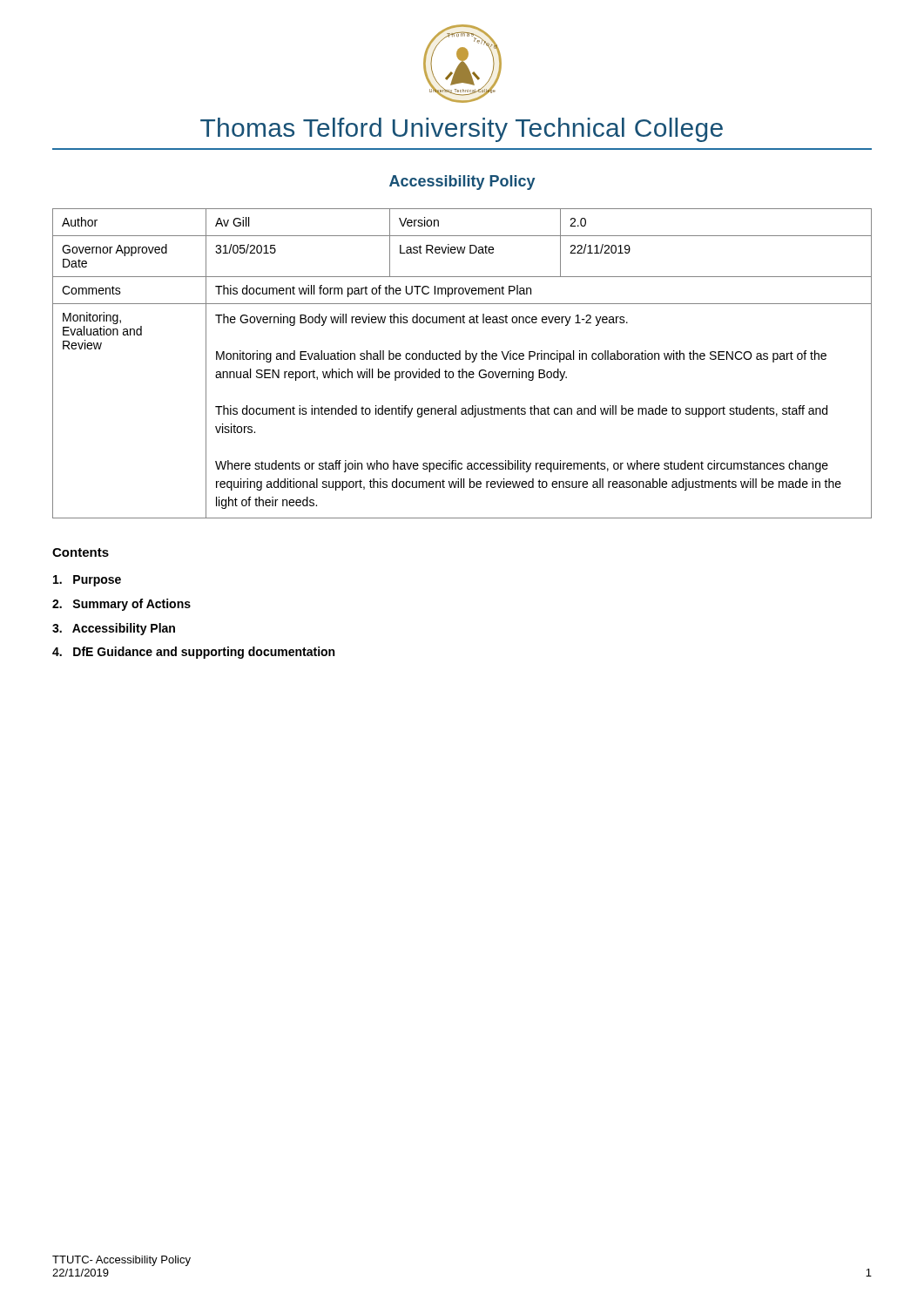Click a table
Viewport: 924px width, 1307px height.
coord(462,363)
